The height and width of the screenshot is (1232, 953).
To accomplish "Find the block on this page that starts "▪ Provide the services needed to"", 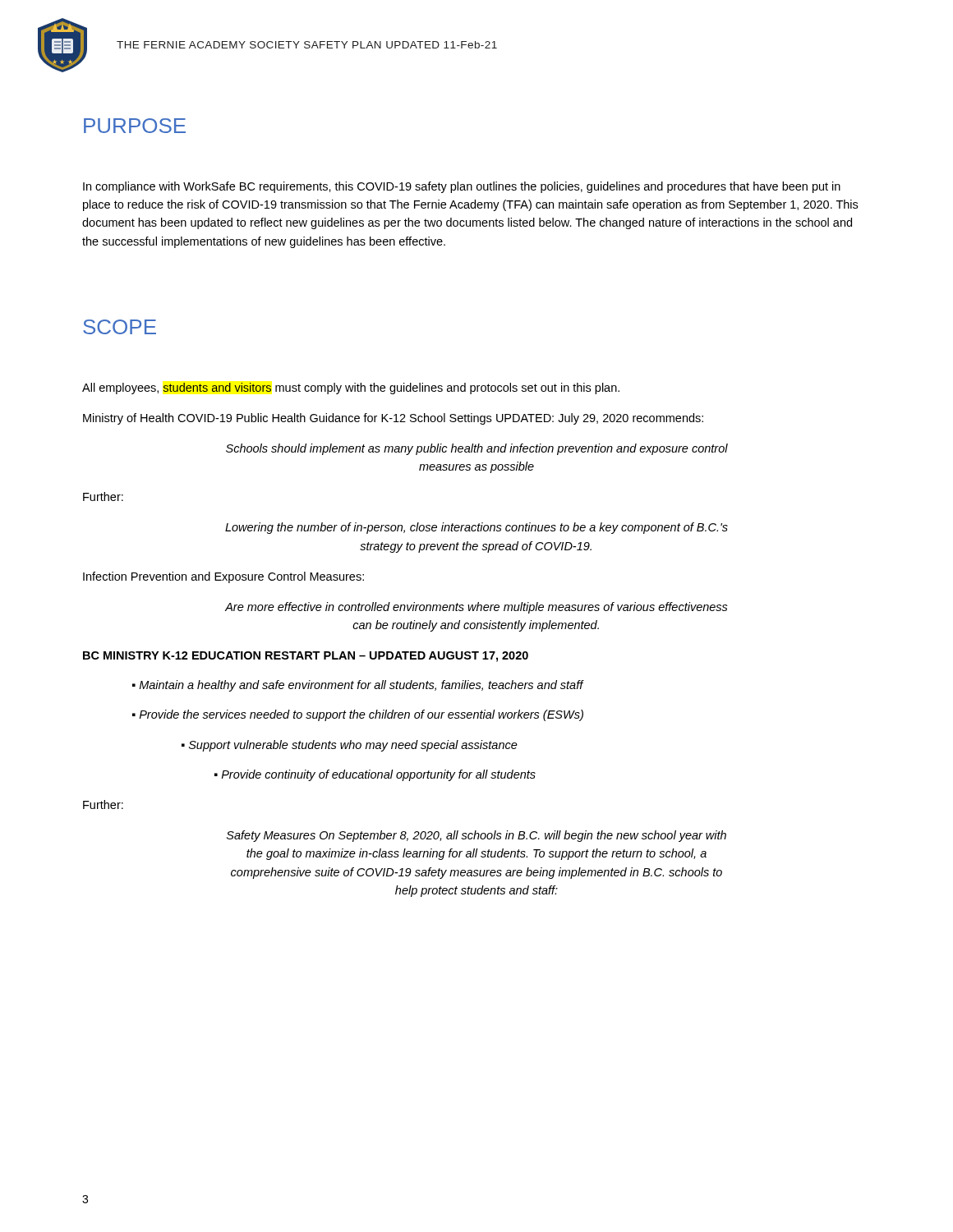I will coord(501,715).
